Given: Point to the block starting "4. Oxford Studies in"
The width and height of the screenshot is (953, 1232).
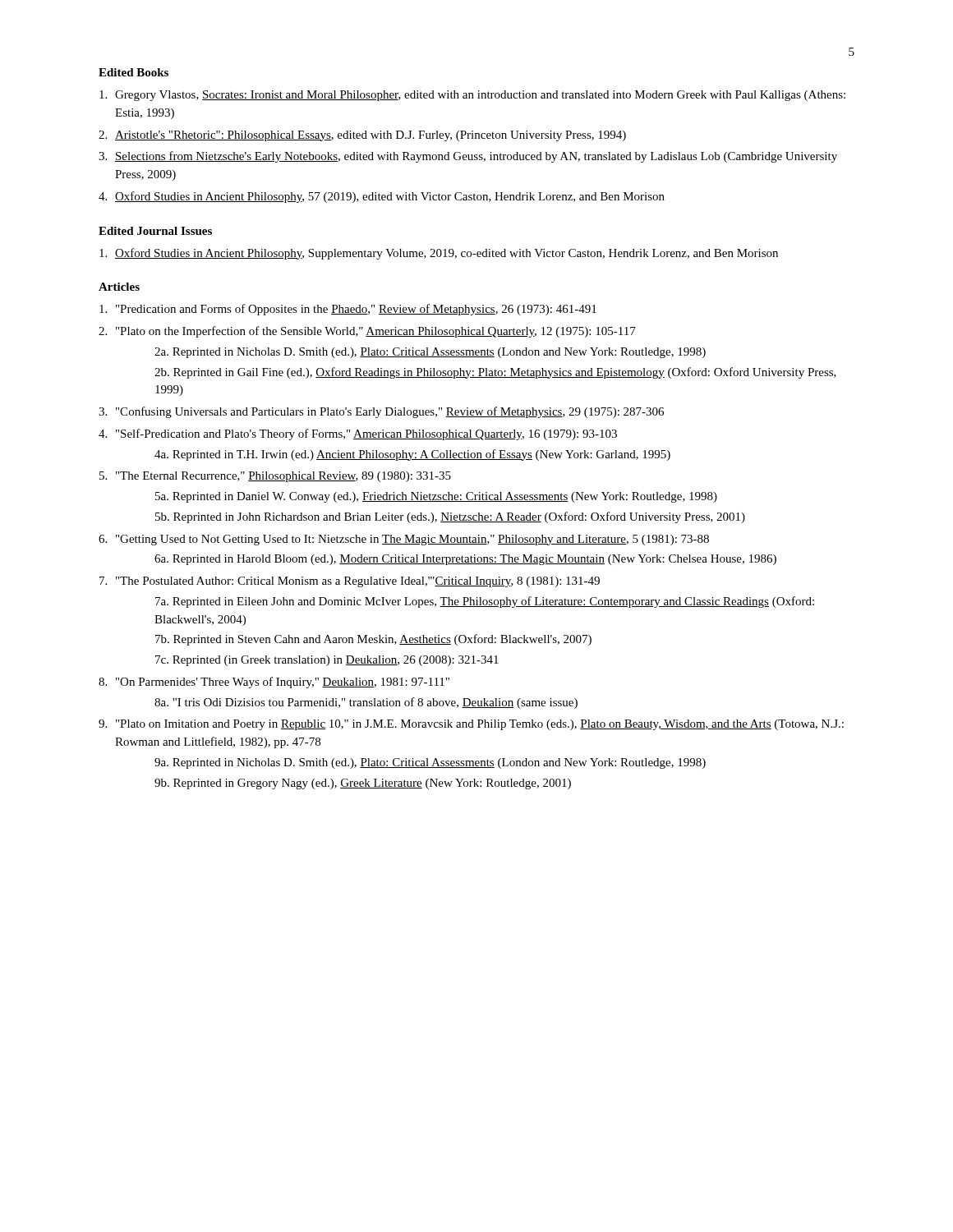Looking at the screenshot, I should tap(476, 197).
